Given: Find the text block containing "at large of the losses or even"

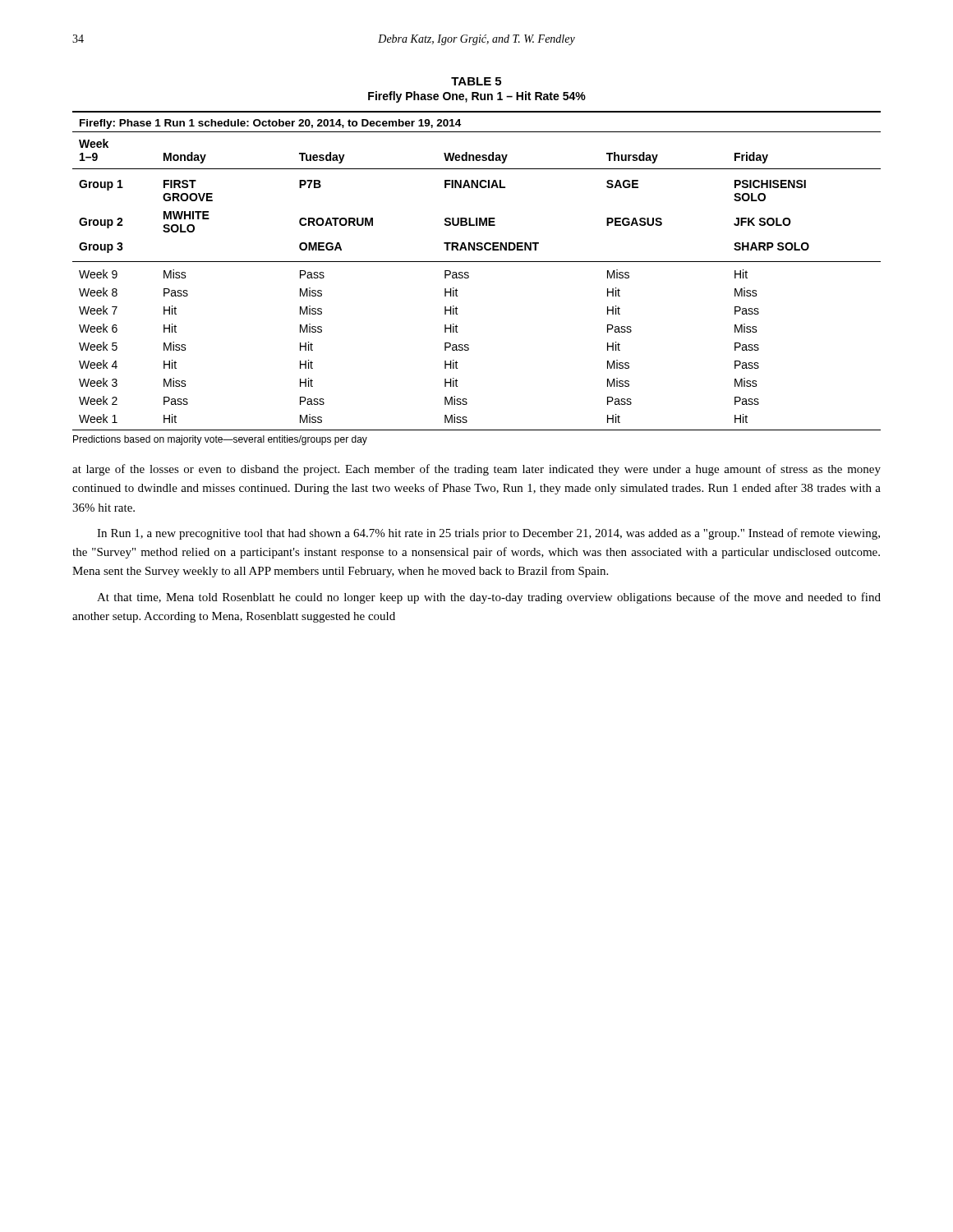Looking at the screenshot, I should click(x=476, y=488).
